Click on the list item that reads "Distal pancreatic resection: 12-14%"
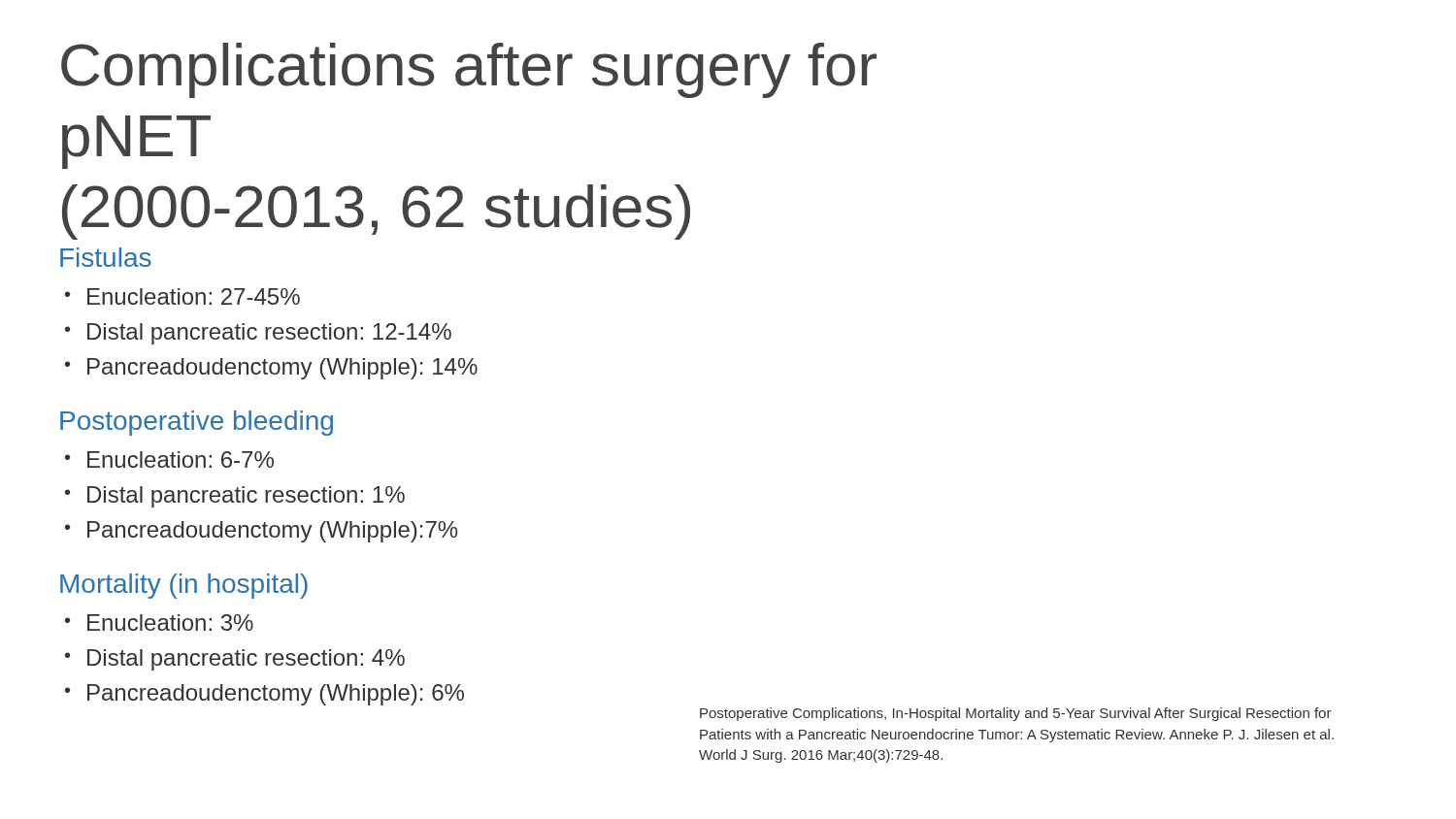The width and height of the screenshot is (1456, 819). pos(269,331)
